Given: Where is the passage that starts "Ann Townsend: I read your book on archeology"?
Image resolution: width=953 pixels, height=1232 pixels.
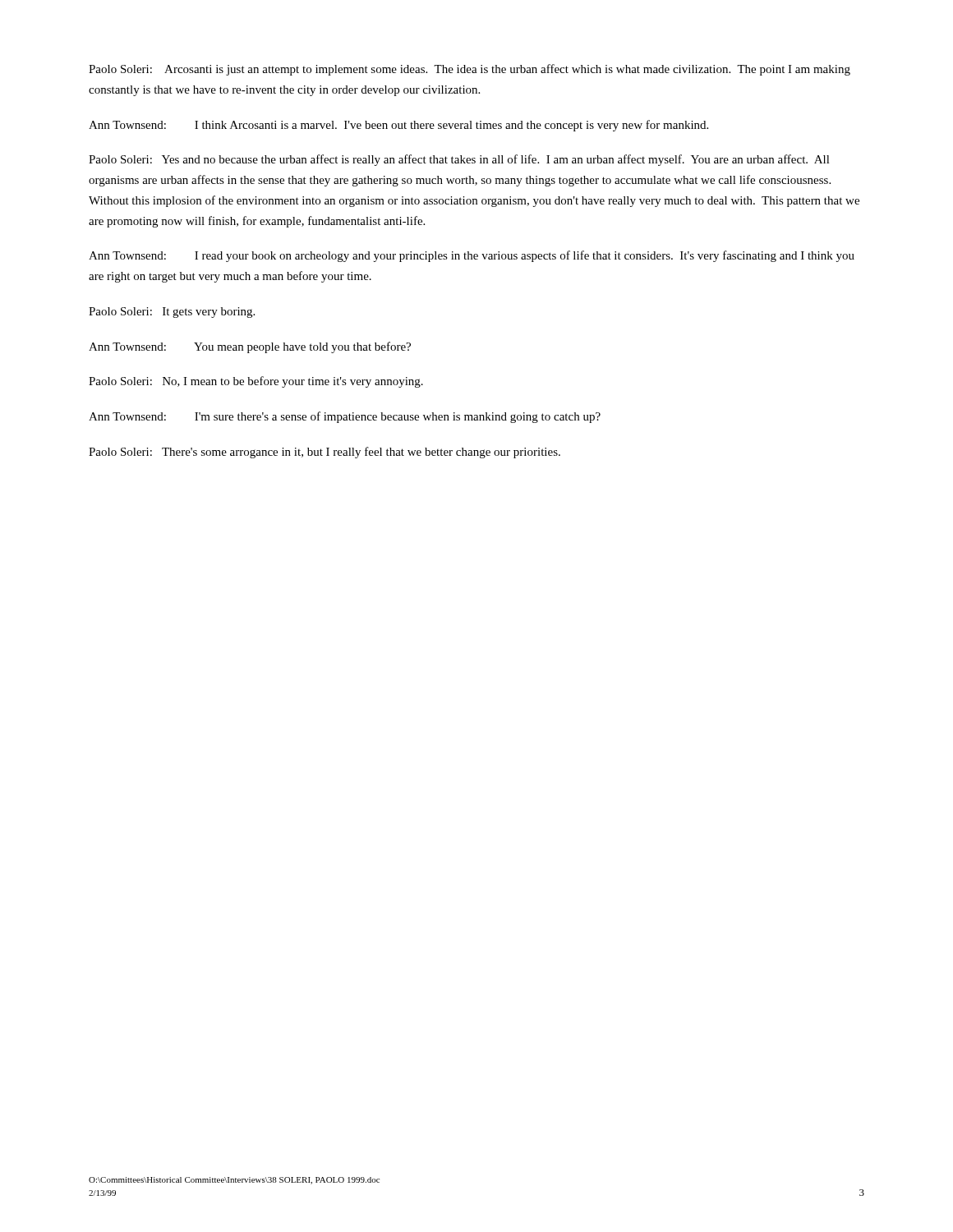Looking at the screenshot, I should [472, 266].
